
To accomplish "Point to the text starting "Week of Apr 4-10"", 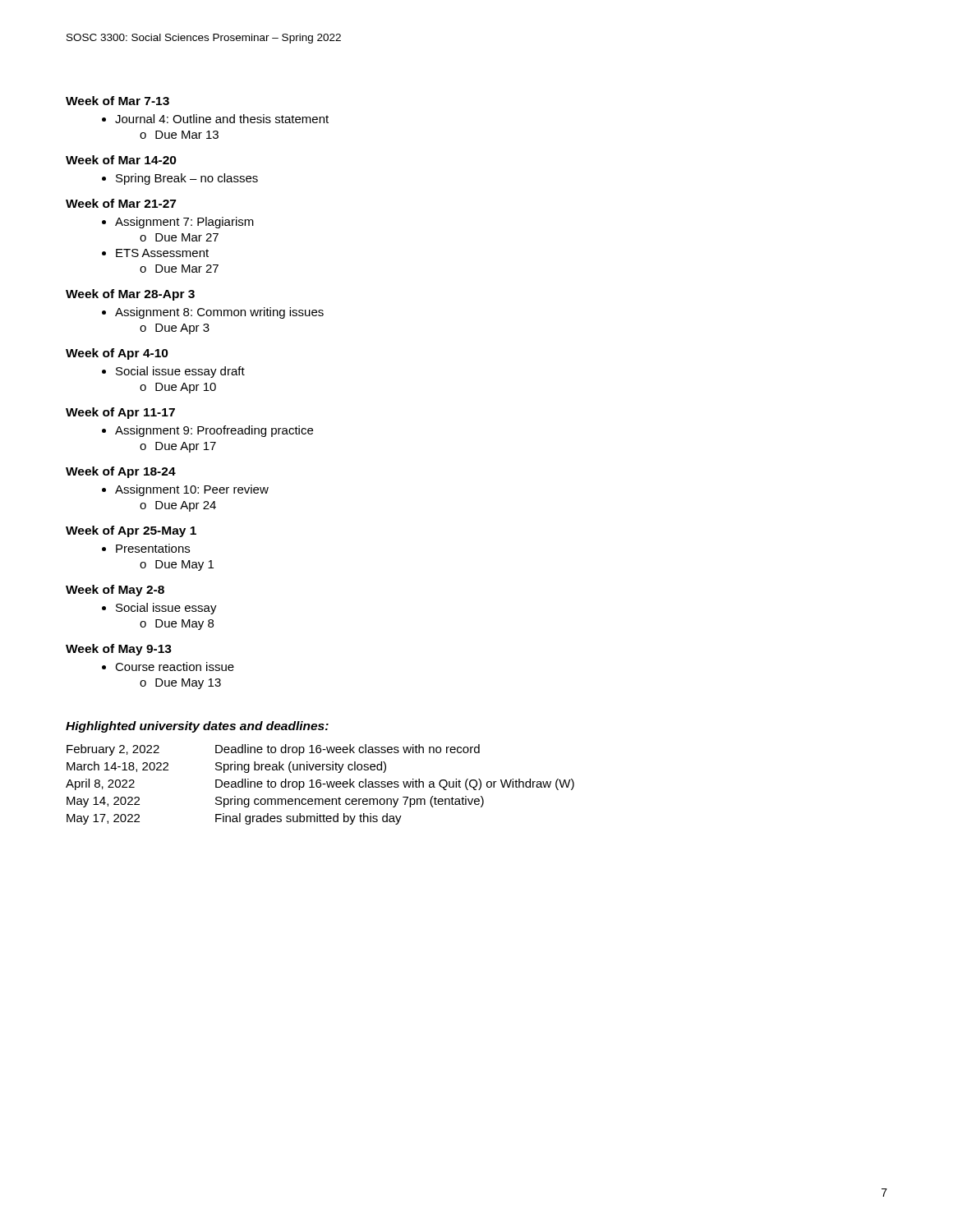I will pos(117,353).
